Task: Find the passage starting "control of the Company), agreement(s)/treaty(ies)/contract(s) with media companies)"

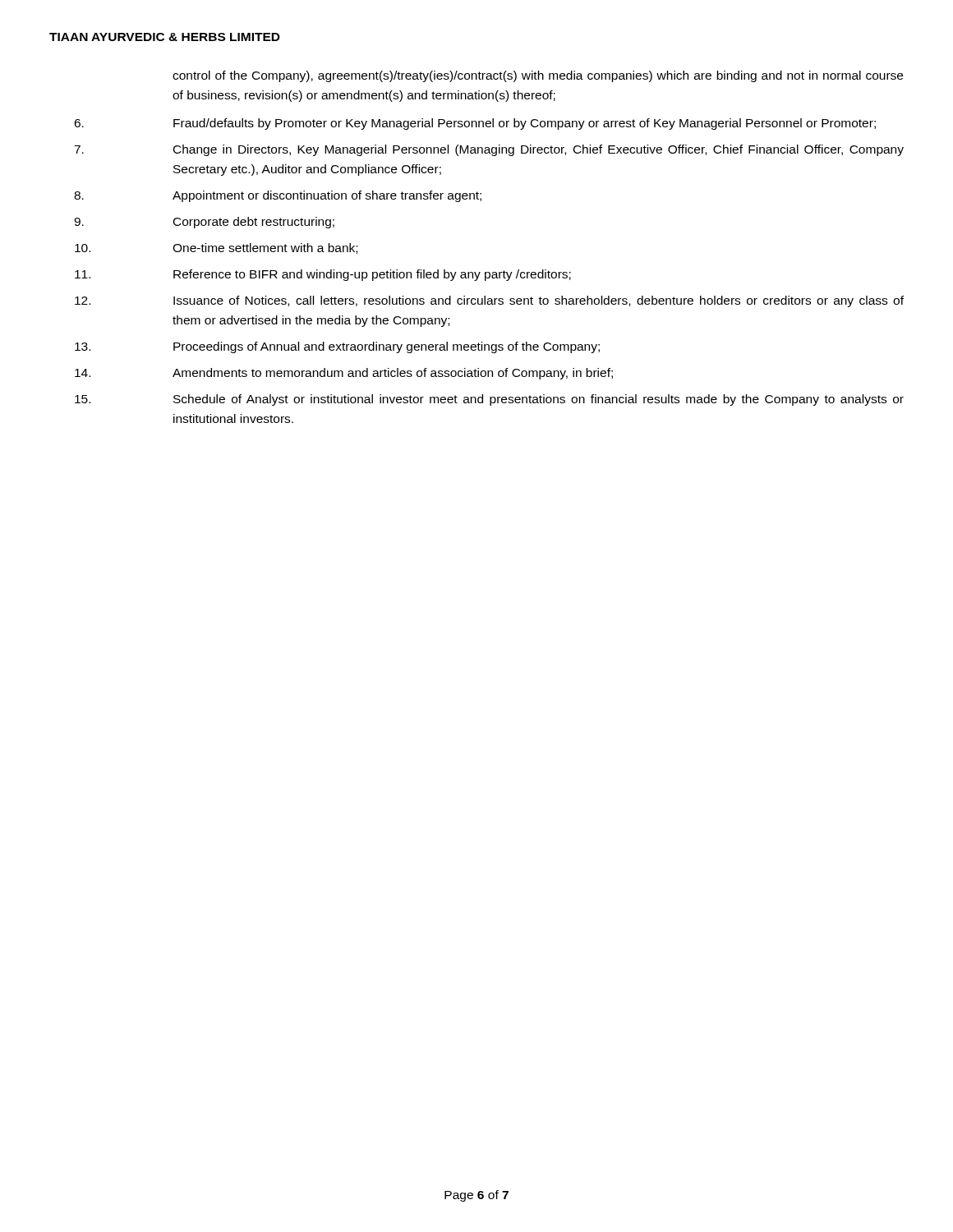Action: pos(538,85)
